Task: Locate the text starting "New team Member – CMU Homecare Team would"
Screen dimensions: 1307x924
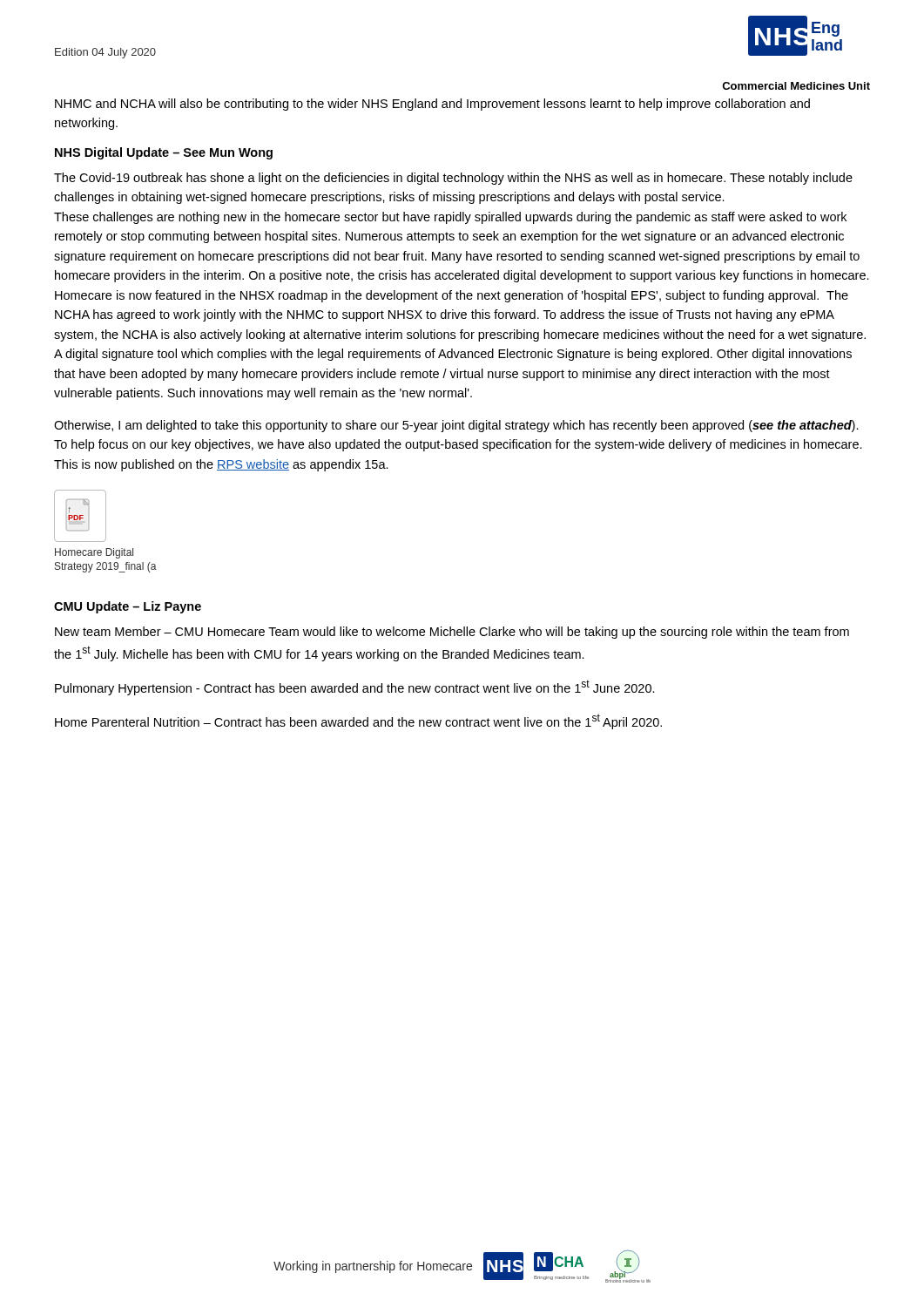Action: coord(452,643)
